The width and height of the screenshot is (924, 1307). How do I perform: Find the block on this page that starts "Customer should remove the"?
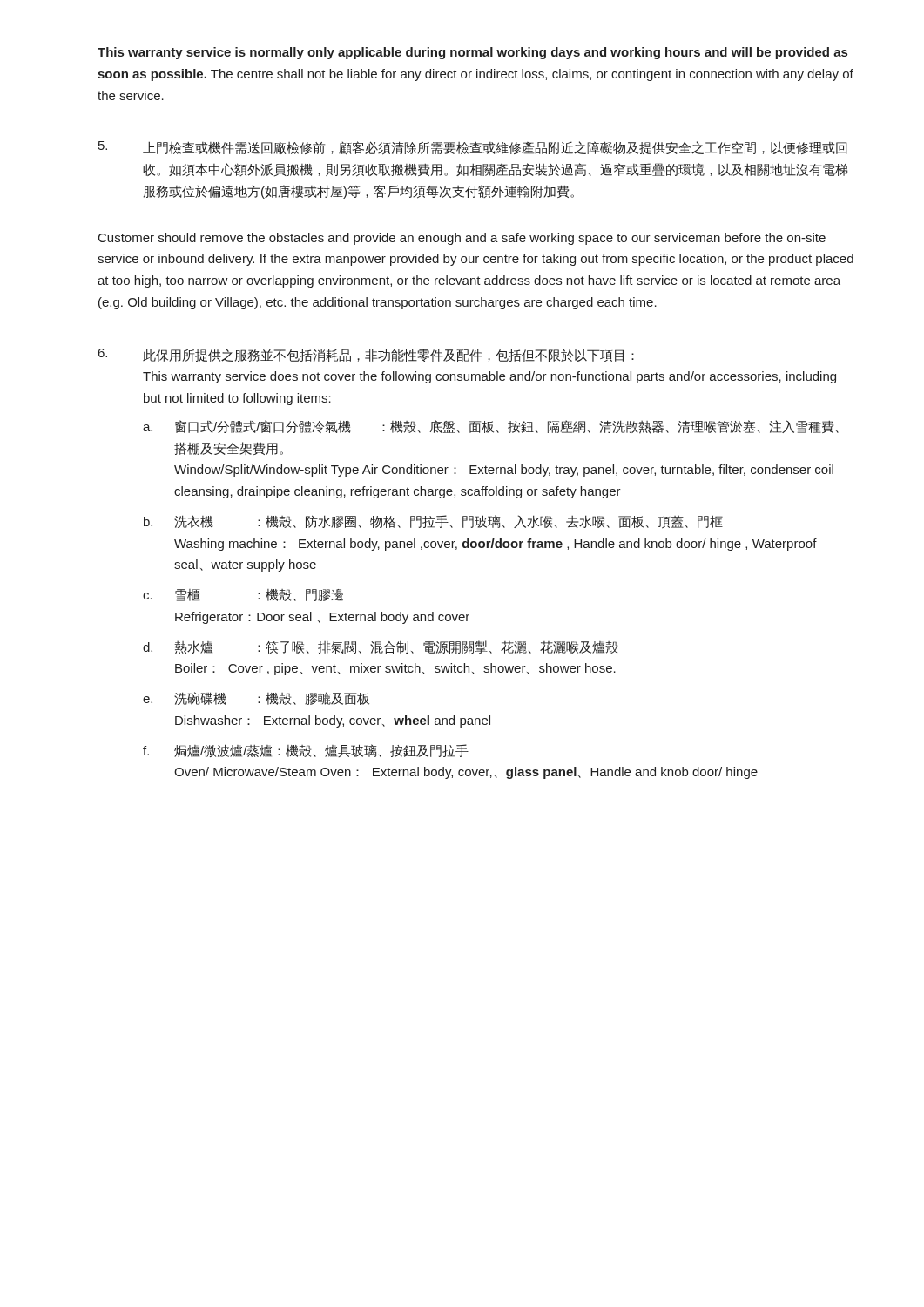(x=476, y=269)
